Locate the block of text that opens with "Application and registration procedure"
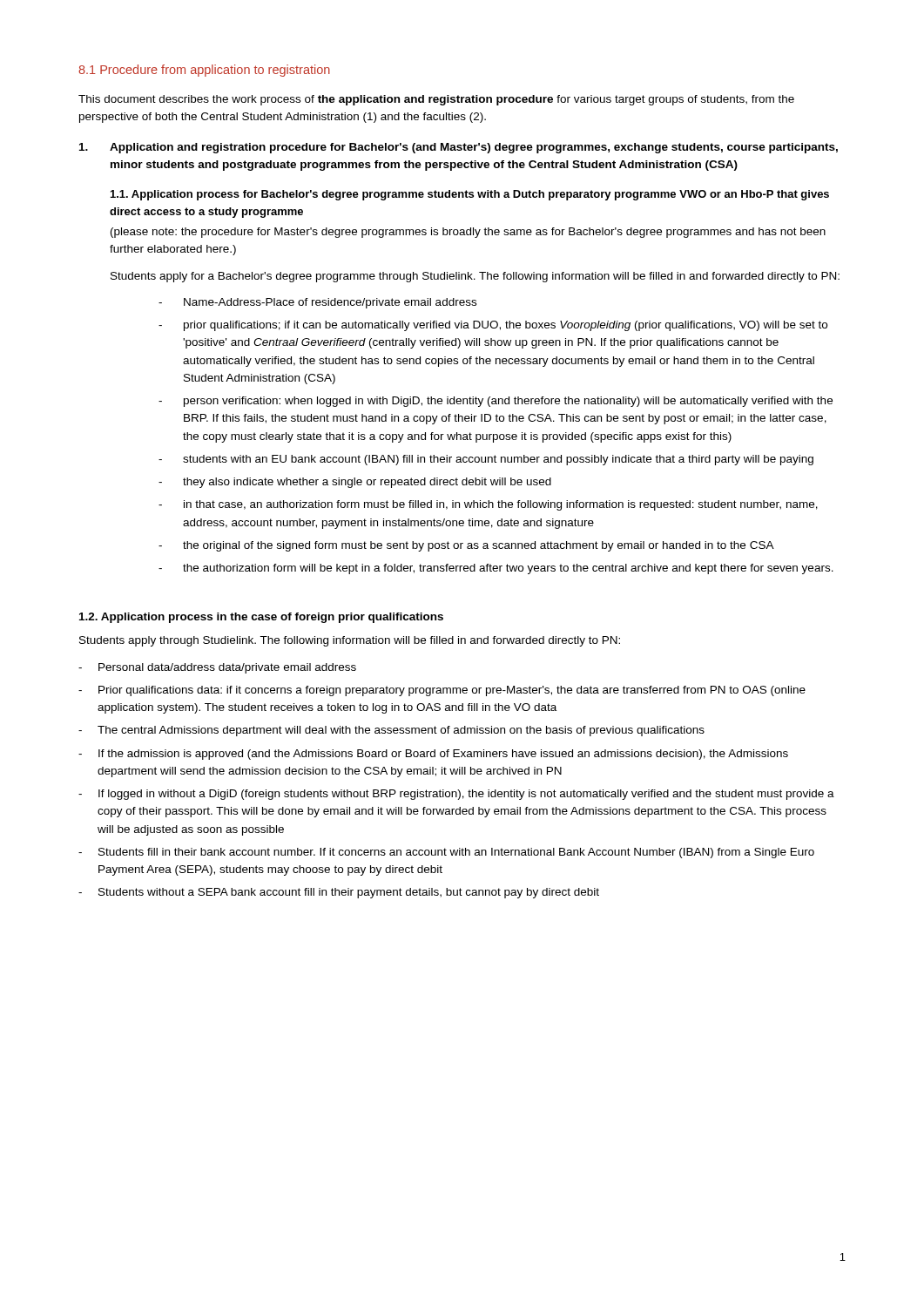 462,156
